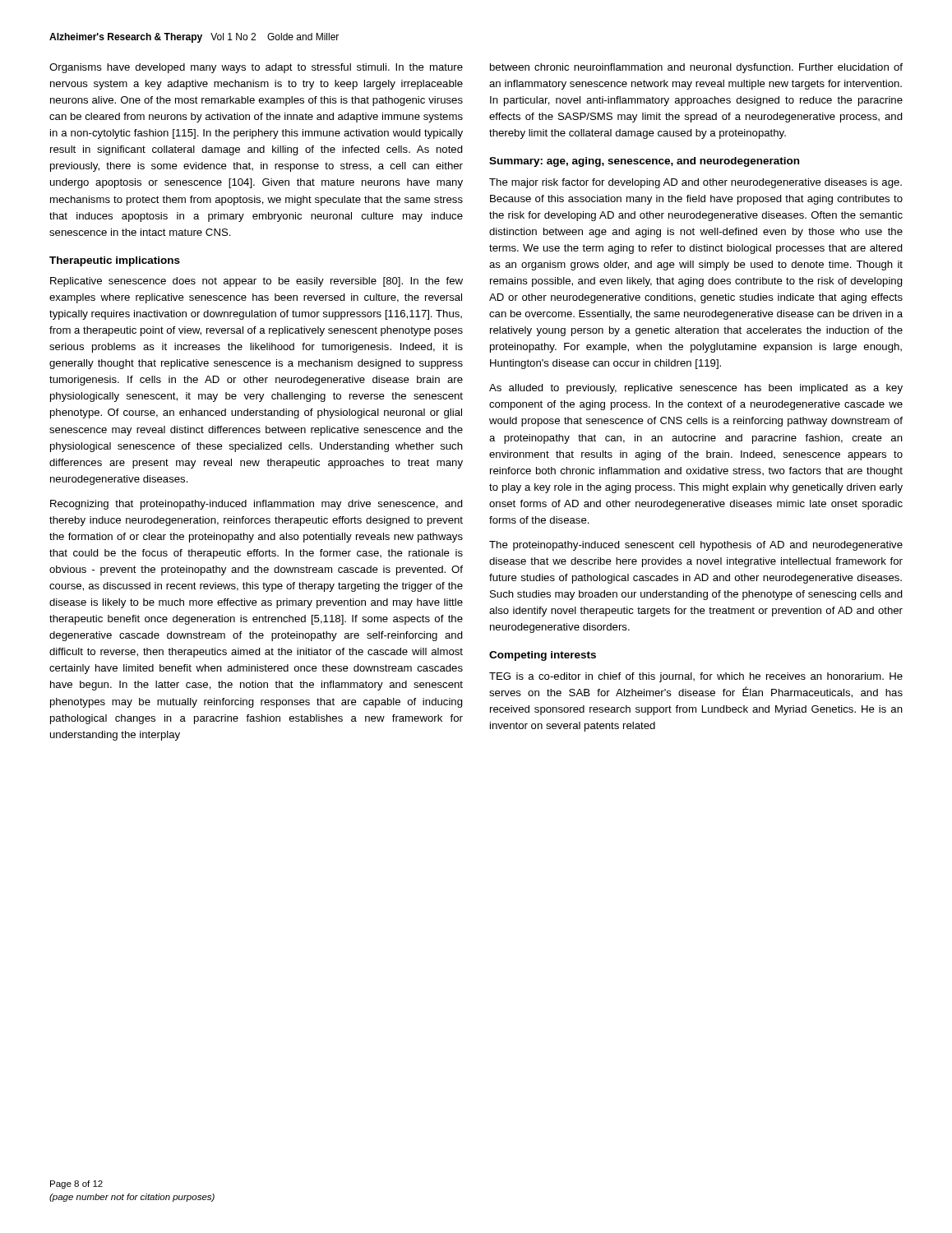
Task: Point to the block beginning "The proteinopathy-induced senescent cell hypothesis of AD and"
Action: coord(696,586)
